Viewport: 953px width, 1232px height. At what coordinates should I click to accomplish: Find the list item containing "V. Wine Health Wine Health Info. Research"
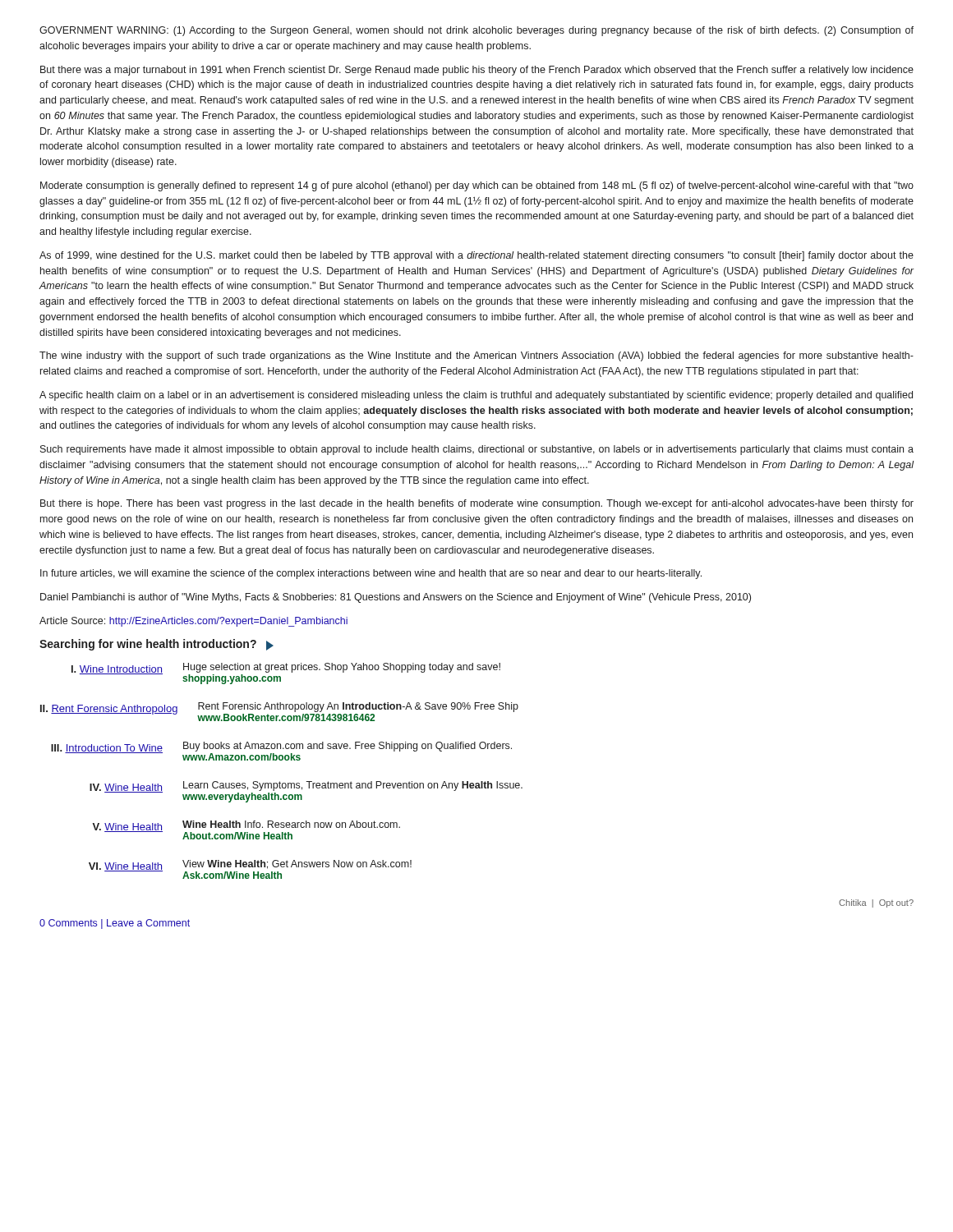(246, 830)
